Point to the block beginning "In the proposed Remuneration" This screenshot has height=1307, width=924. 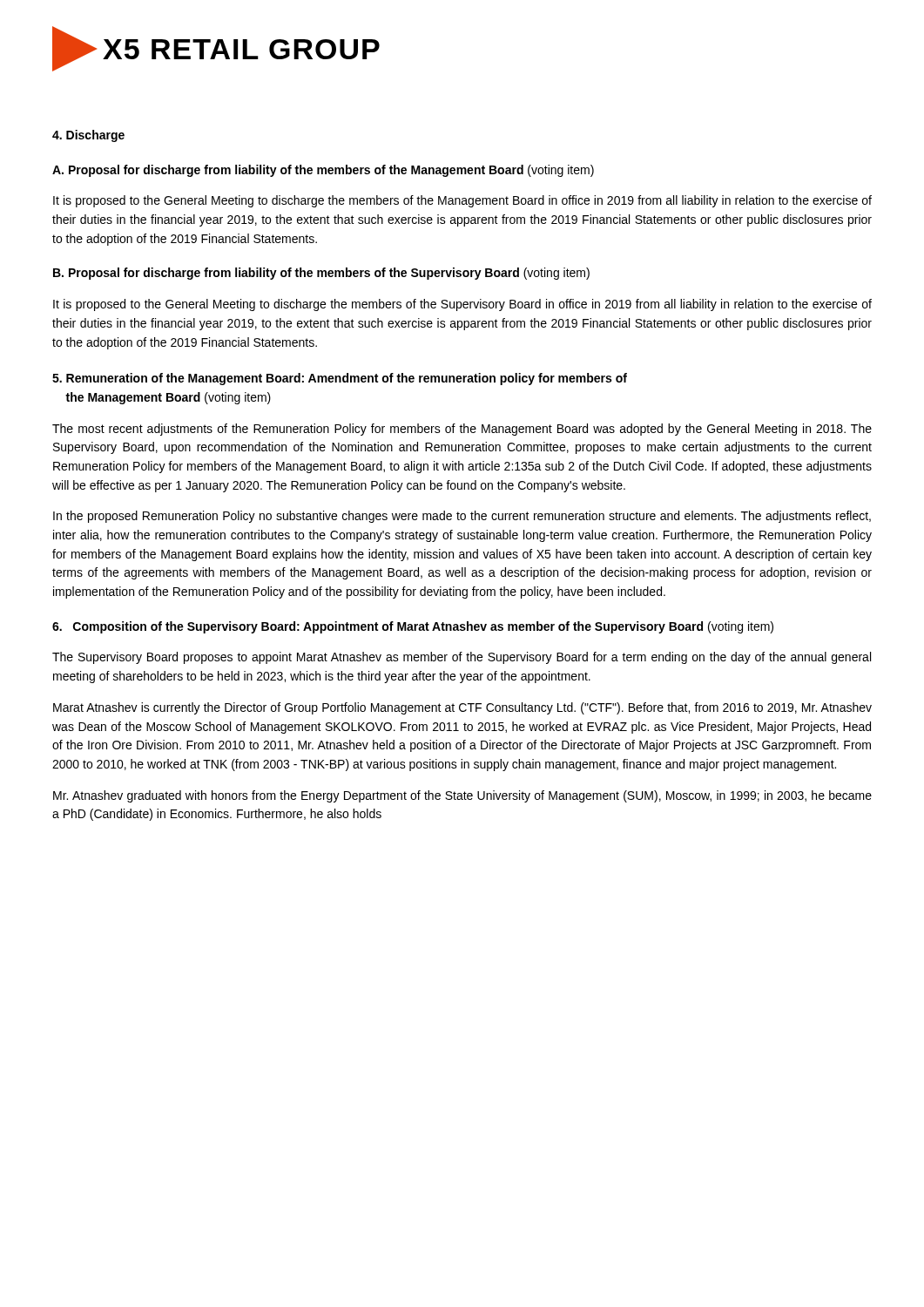462,555
